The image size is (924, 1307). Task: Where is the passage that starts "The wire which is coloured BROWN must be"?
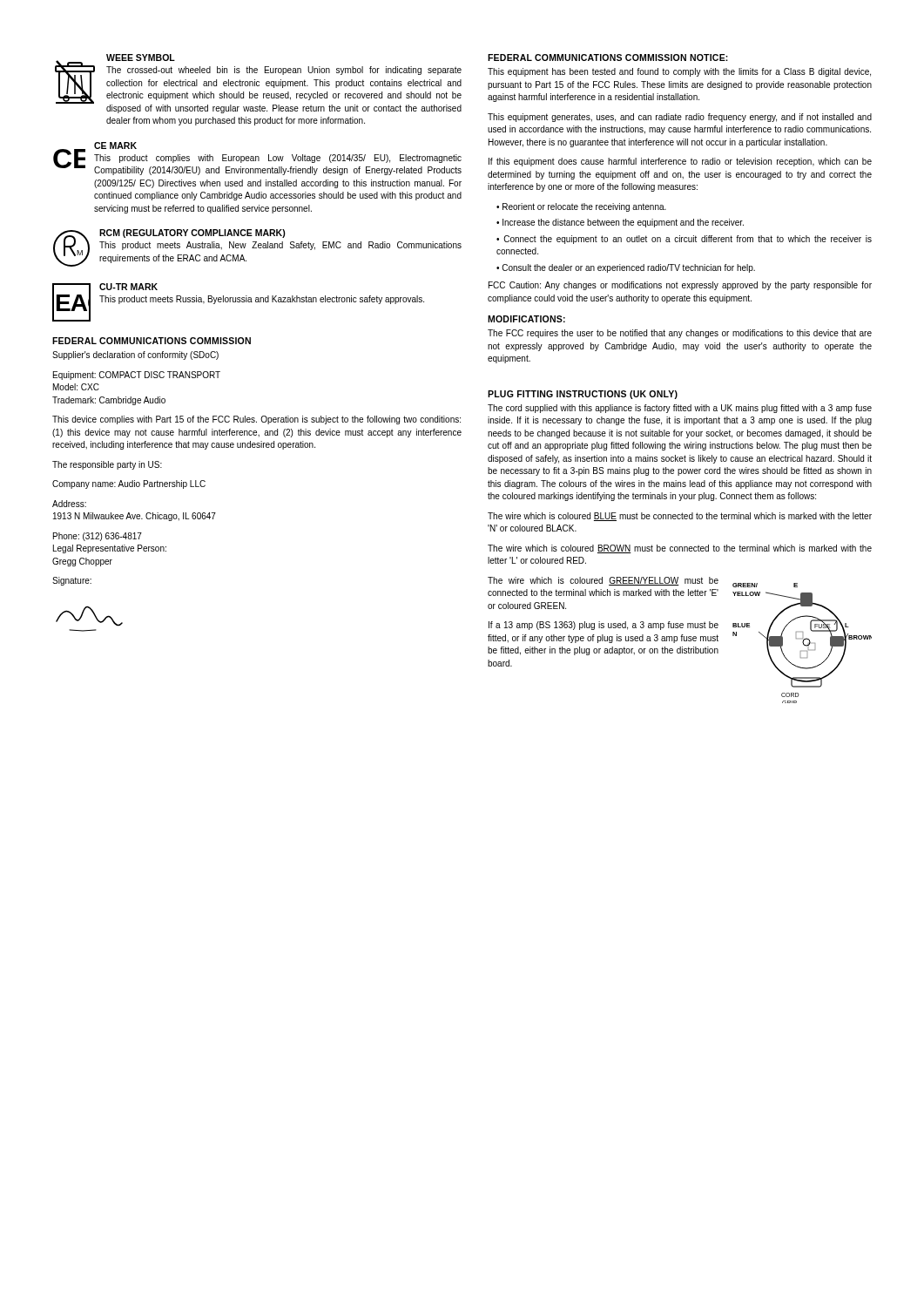click(x=680, y=554)
